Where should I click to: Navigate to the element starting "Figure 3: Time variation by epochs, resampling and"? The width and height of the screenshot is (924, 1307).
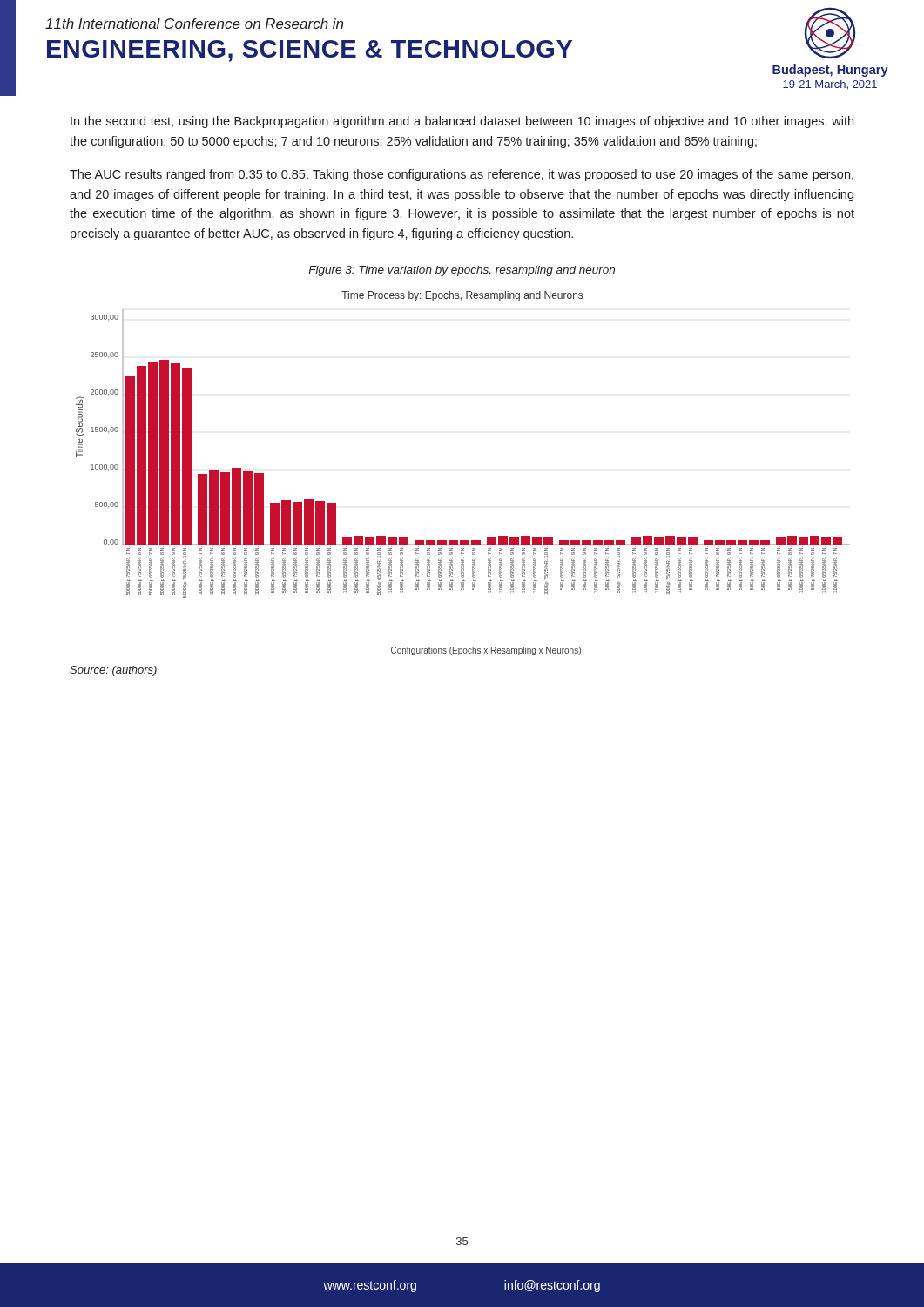coord(462,269)
